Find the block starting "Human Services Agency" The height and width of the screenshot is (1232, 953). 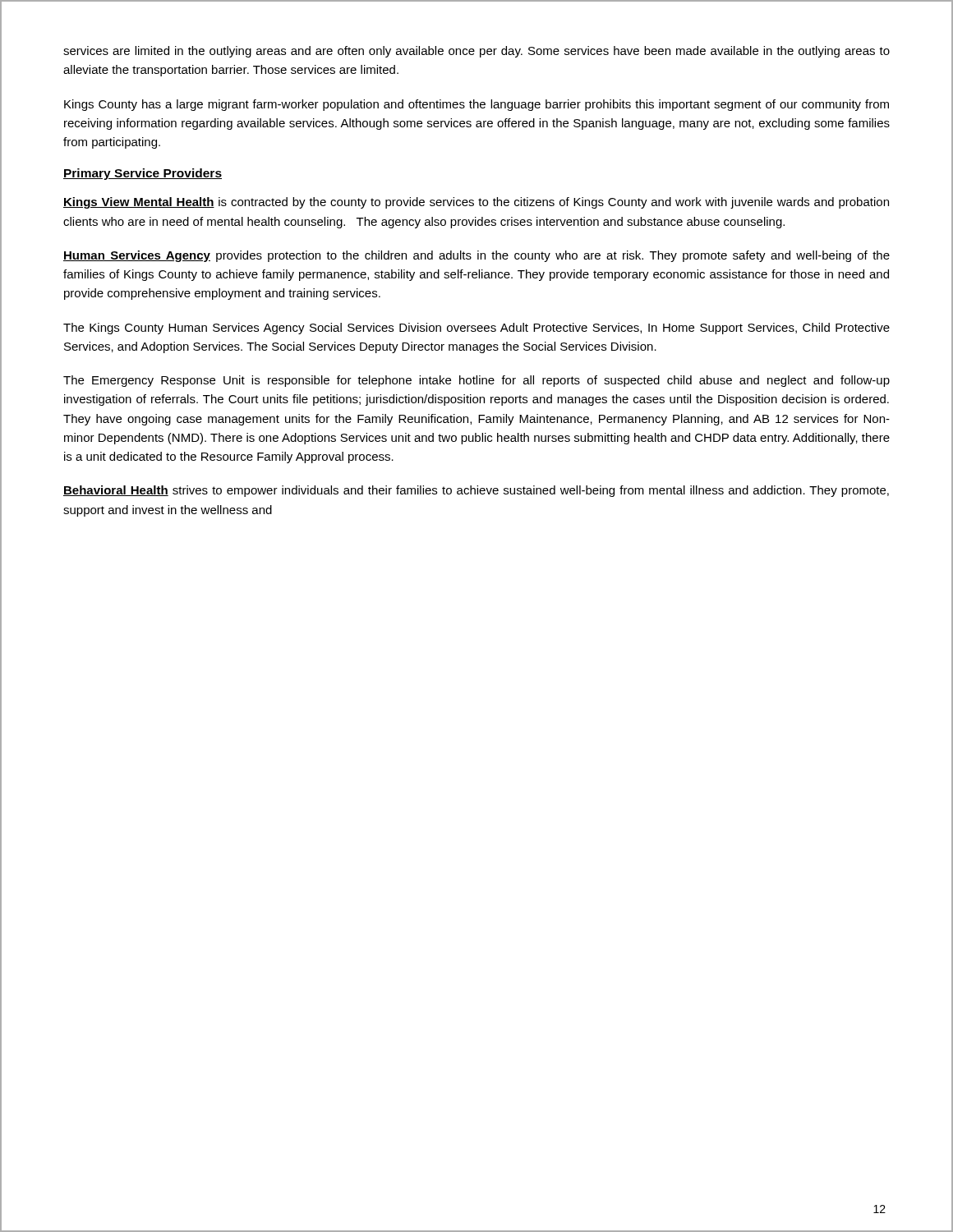tap(476, 274)
